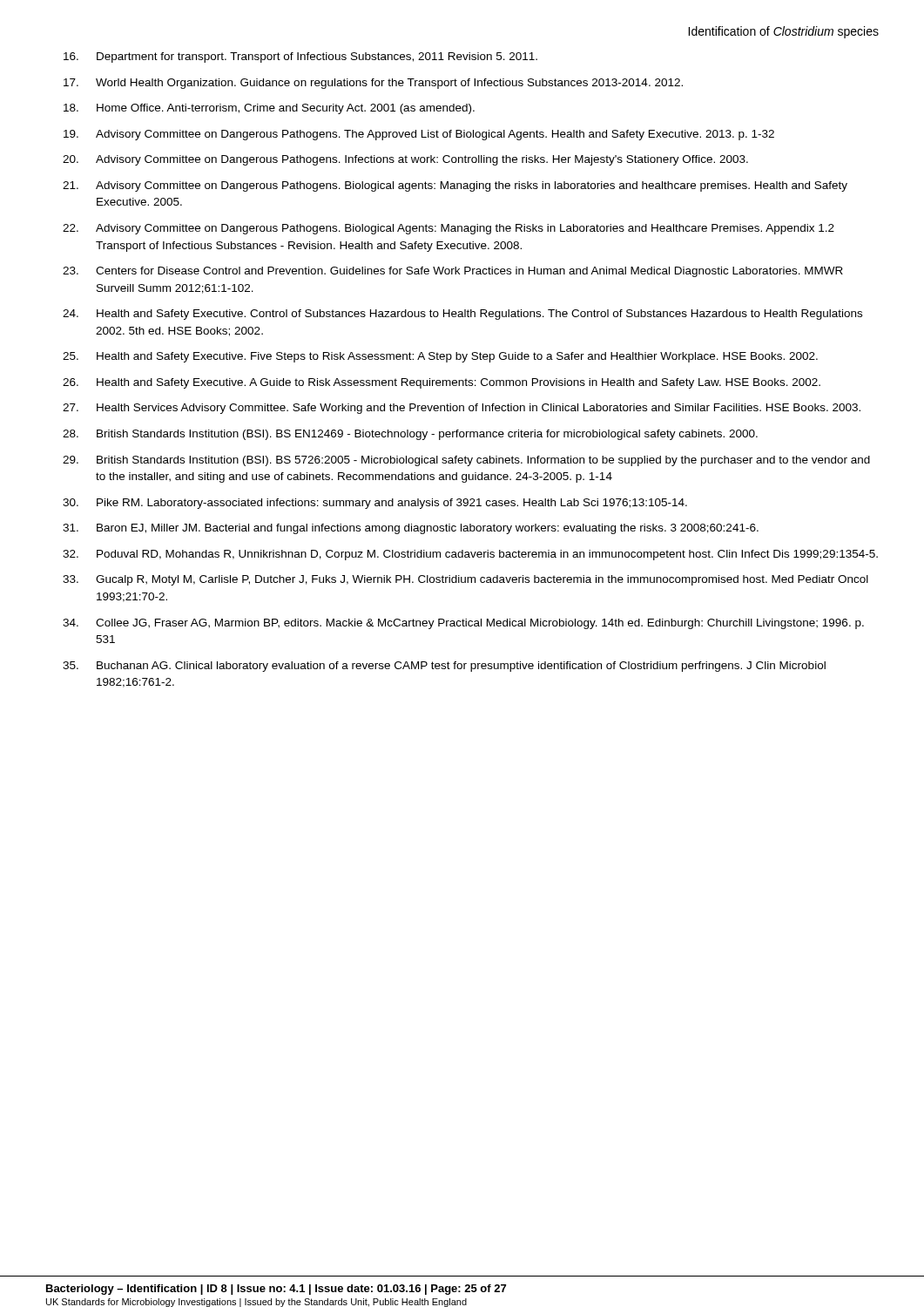The image size is (924, 1307).
Task: Find the passage starting "23. Centers for Disease"
Action: (x=471, y=279)
